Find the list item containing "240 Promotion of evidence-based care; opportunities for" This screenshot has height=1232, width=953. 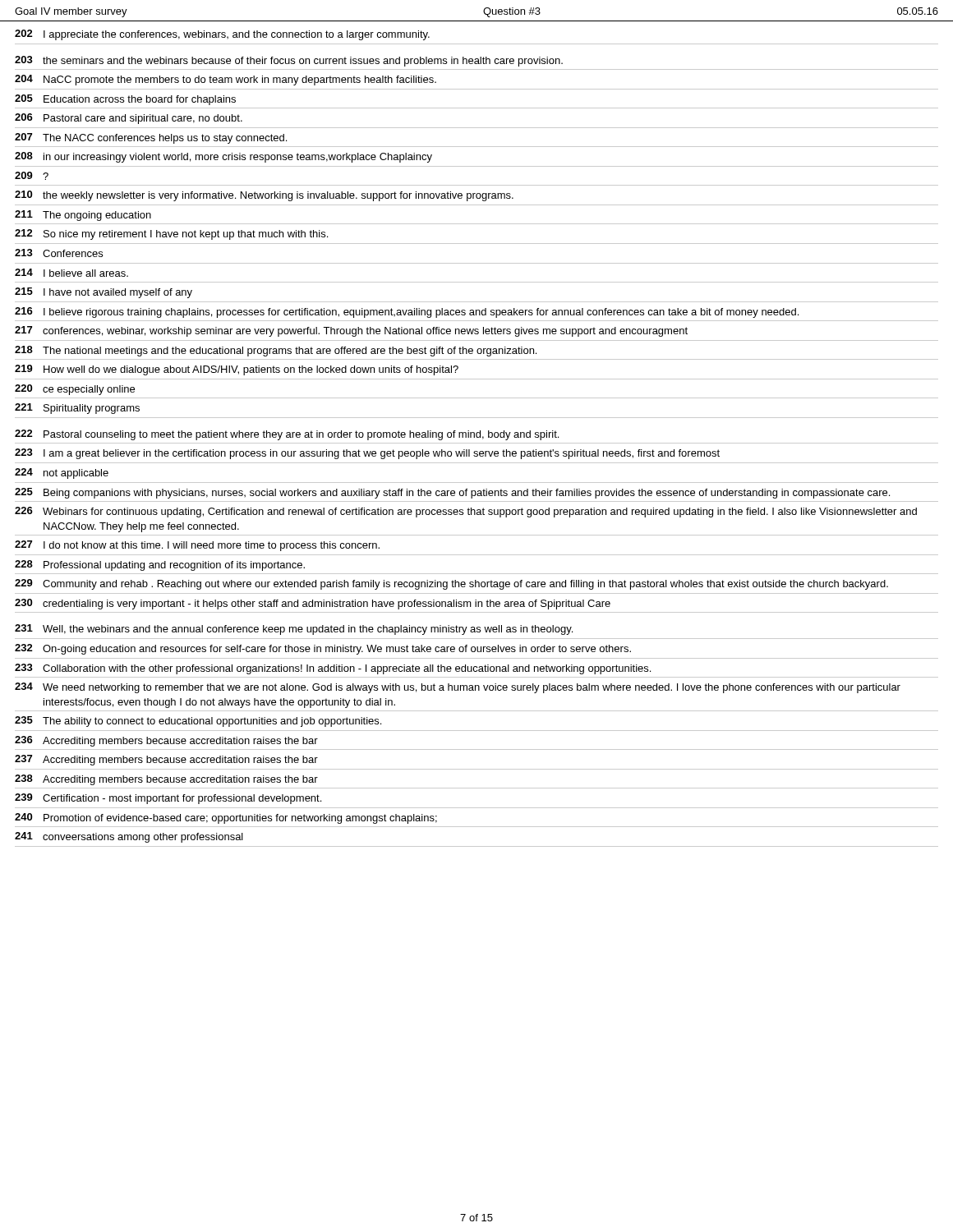click(476, 817)
